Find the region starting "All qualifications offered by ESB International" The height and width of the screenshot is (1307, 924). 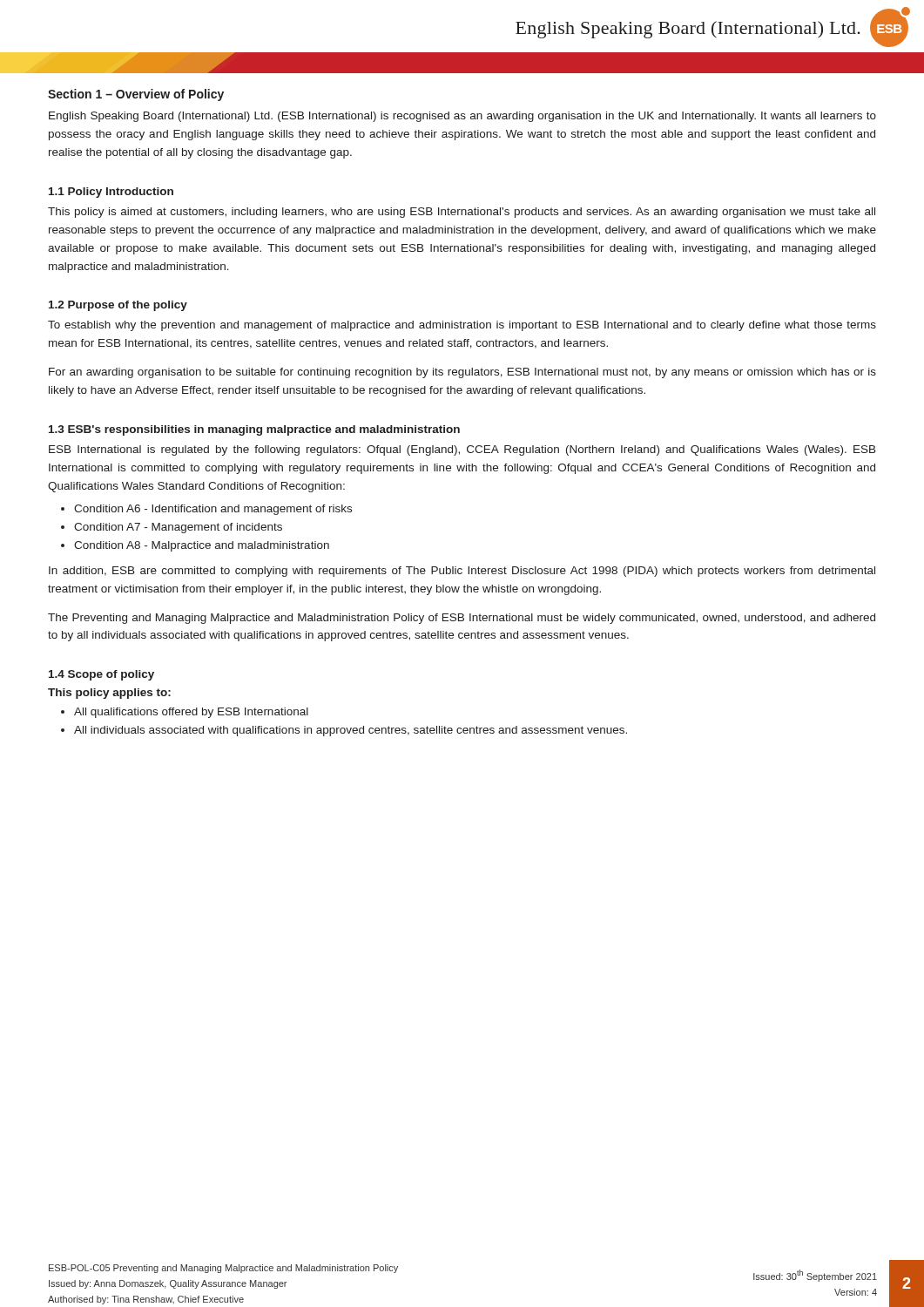point(191,712)
